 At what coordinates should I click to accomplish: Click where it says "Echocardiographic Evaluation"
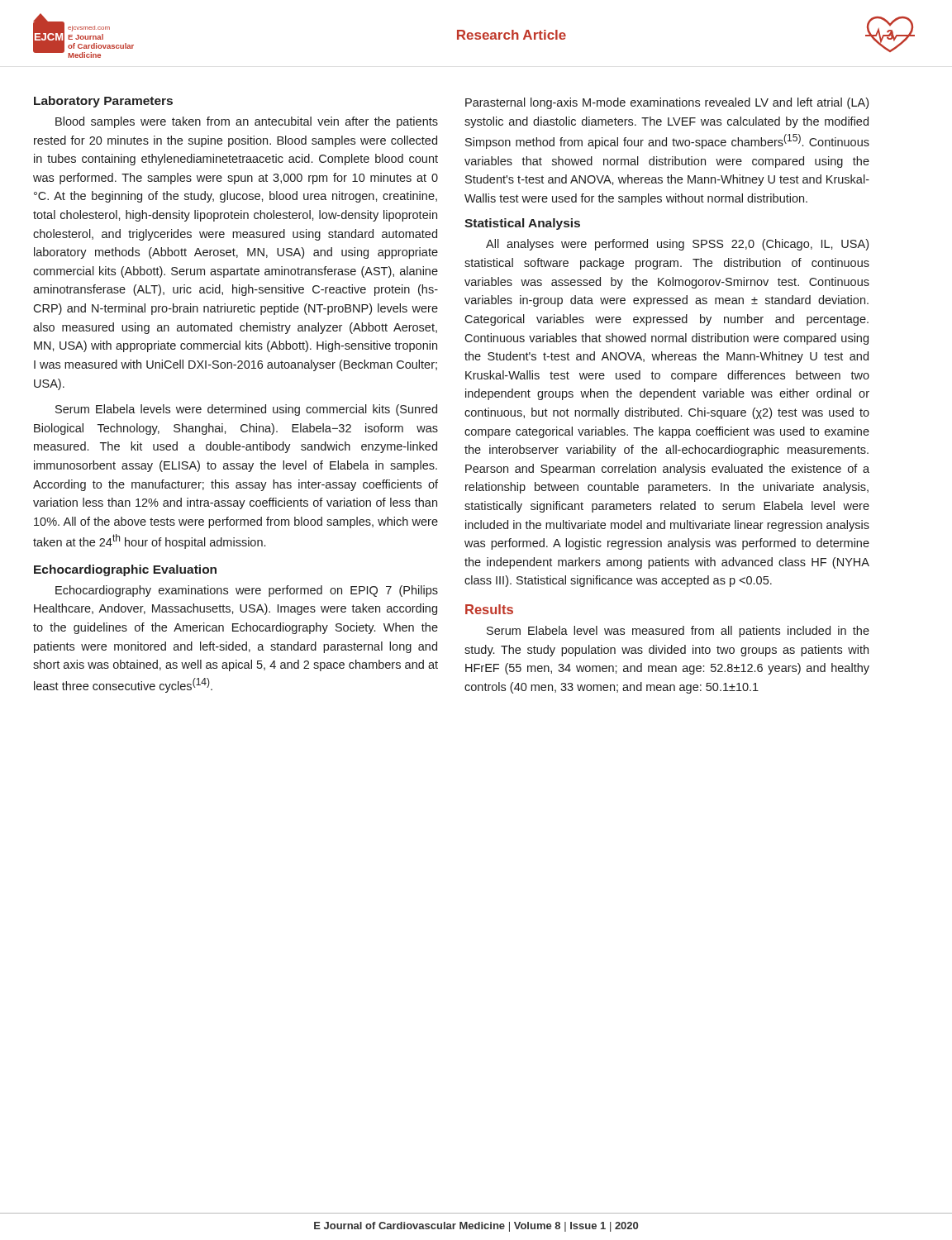[x=125, y=569]
